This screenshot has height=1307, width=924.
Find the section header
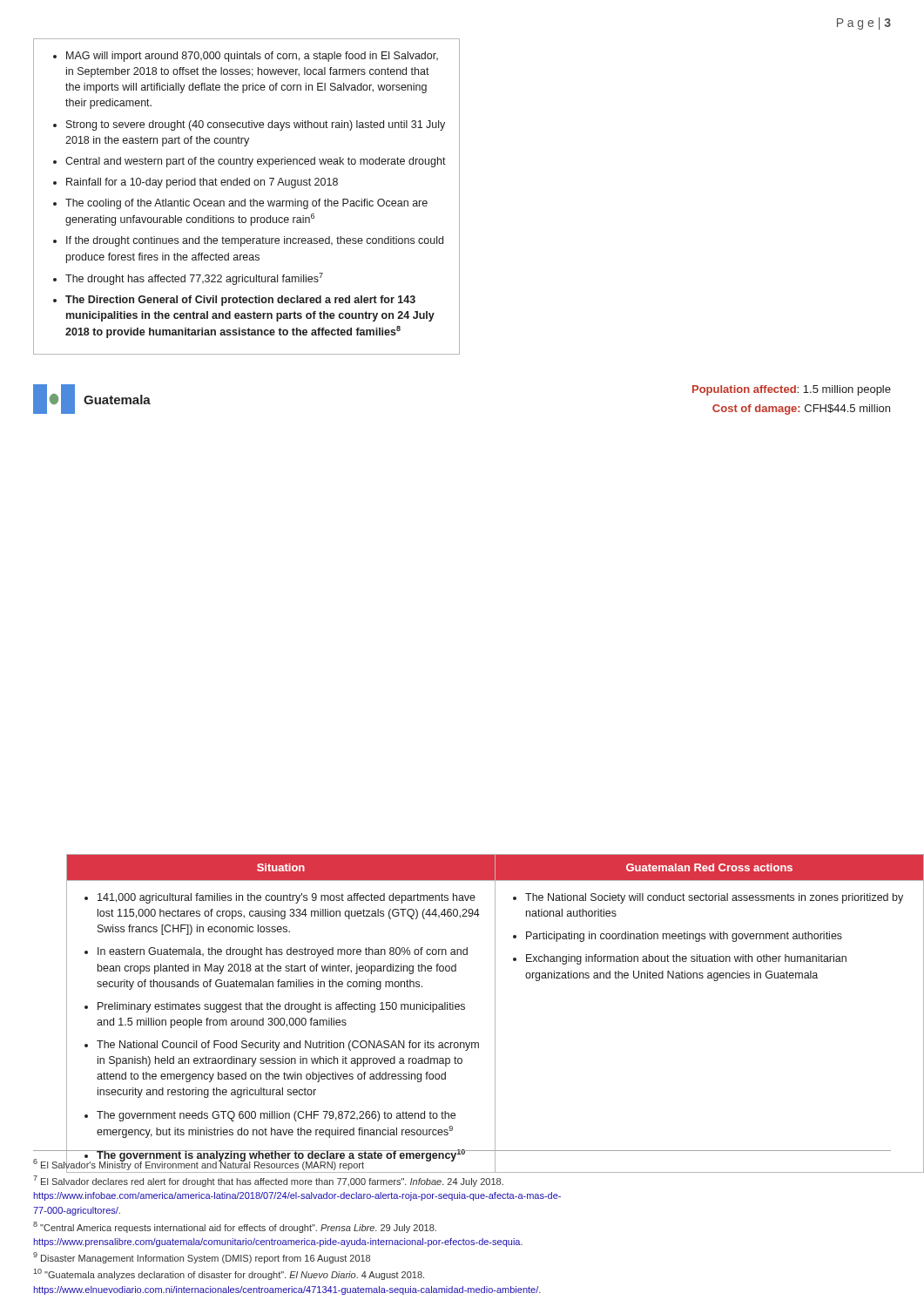click(x=462, y=399)
